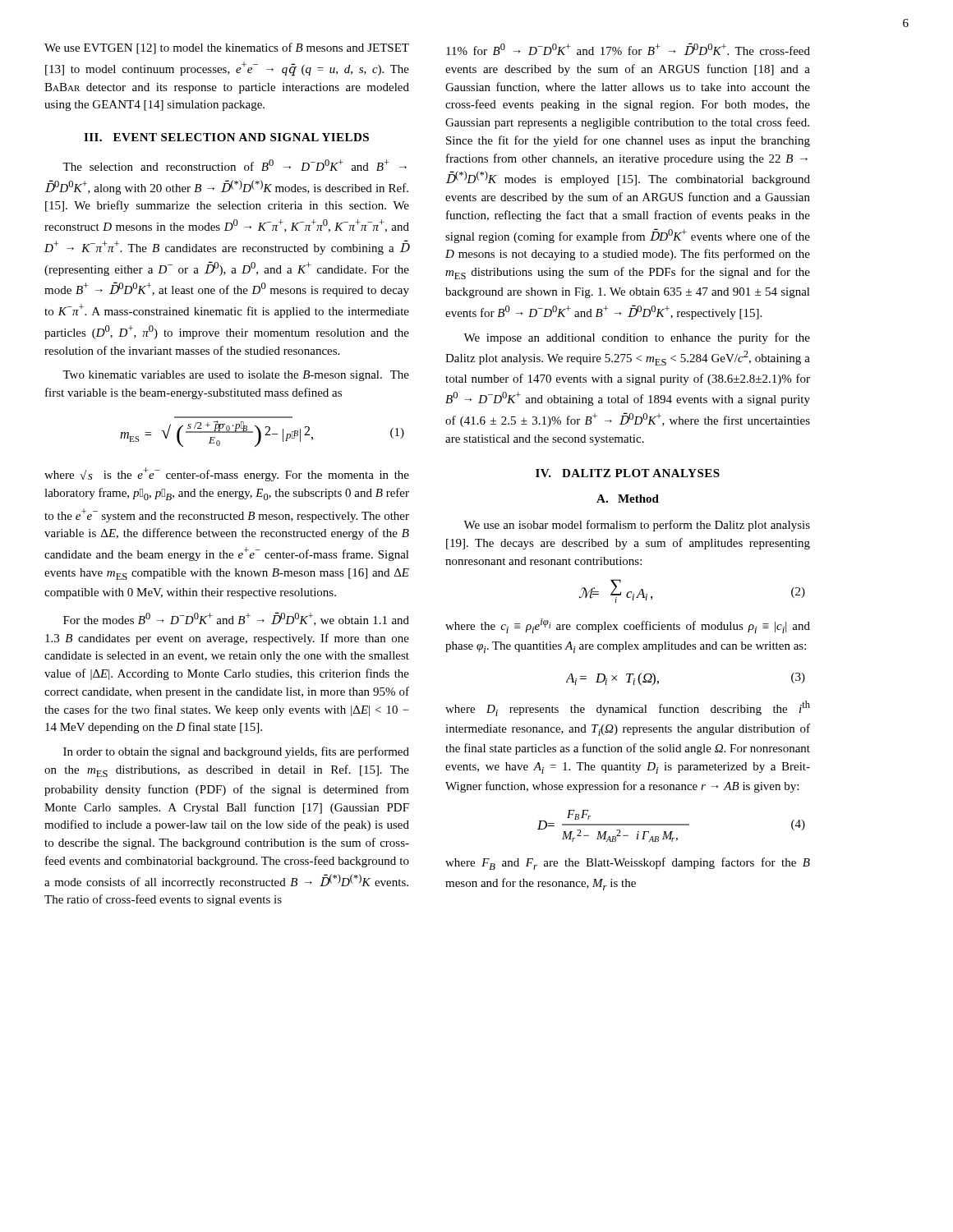Point to the passage starting "We use an isobar model formalism to"
The width and height of the screenshot is (953, 1232).
628,543
